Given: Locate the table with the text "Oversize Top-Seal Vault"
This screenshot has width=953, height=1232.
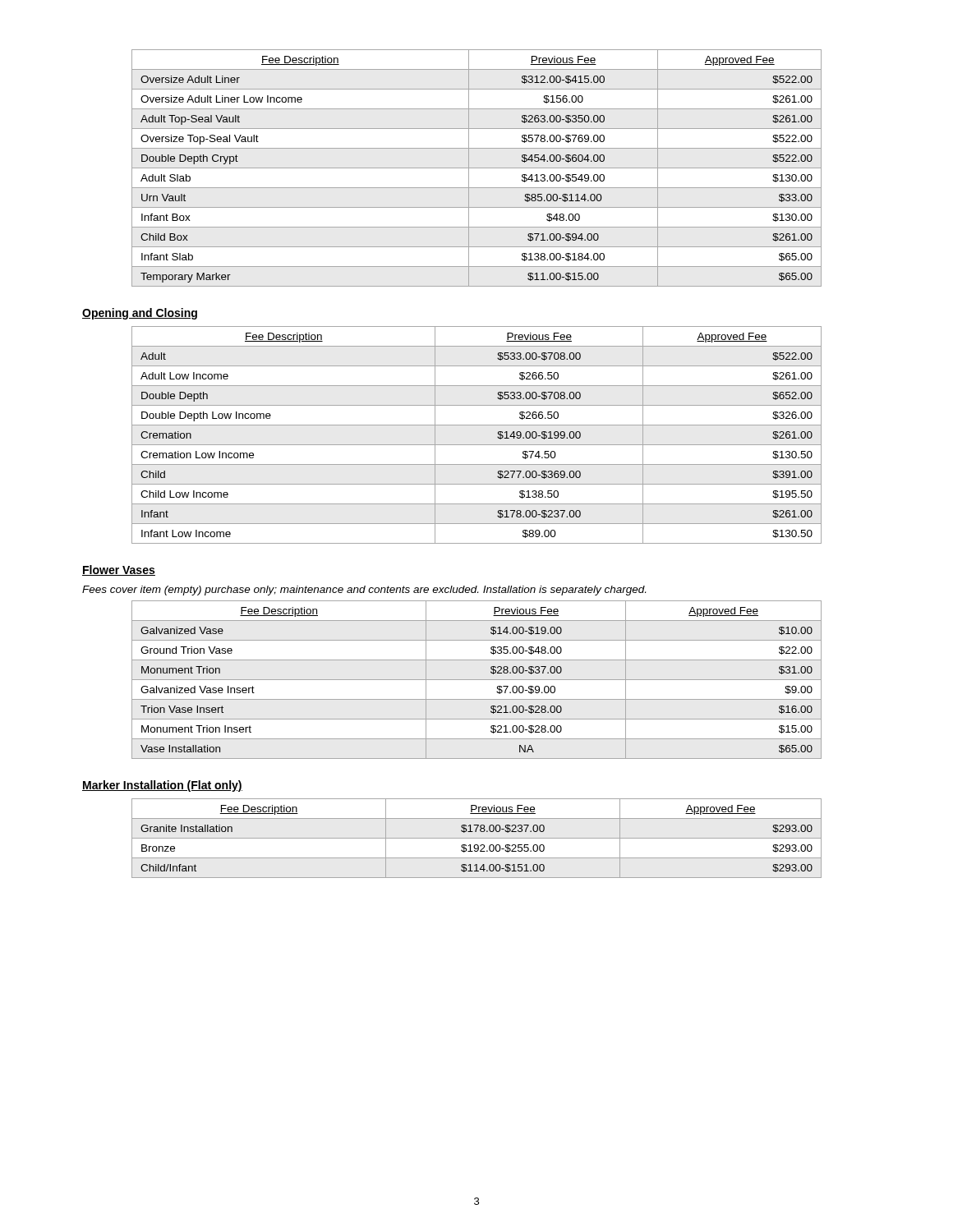Looking at the screenshot, I should click(476, 168).
